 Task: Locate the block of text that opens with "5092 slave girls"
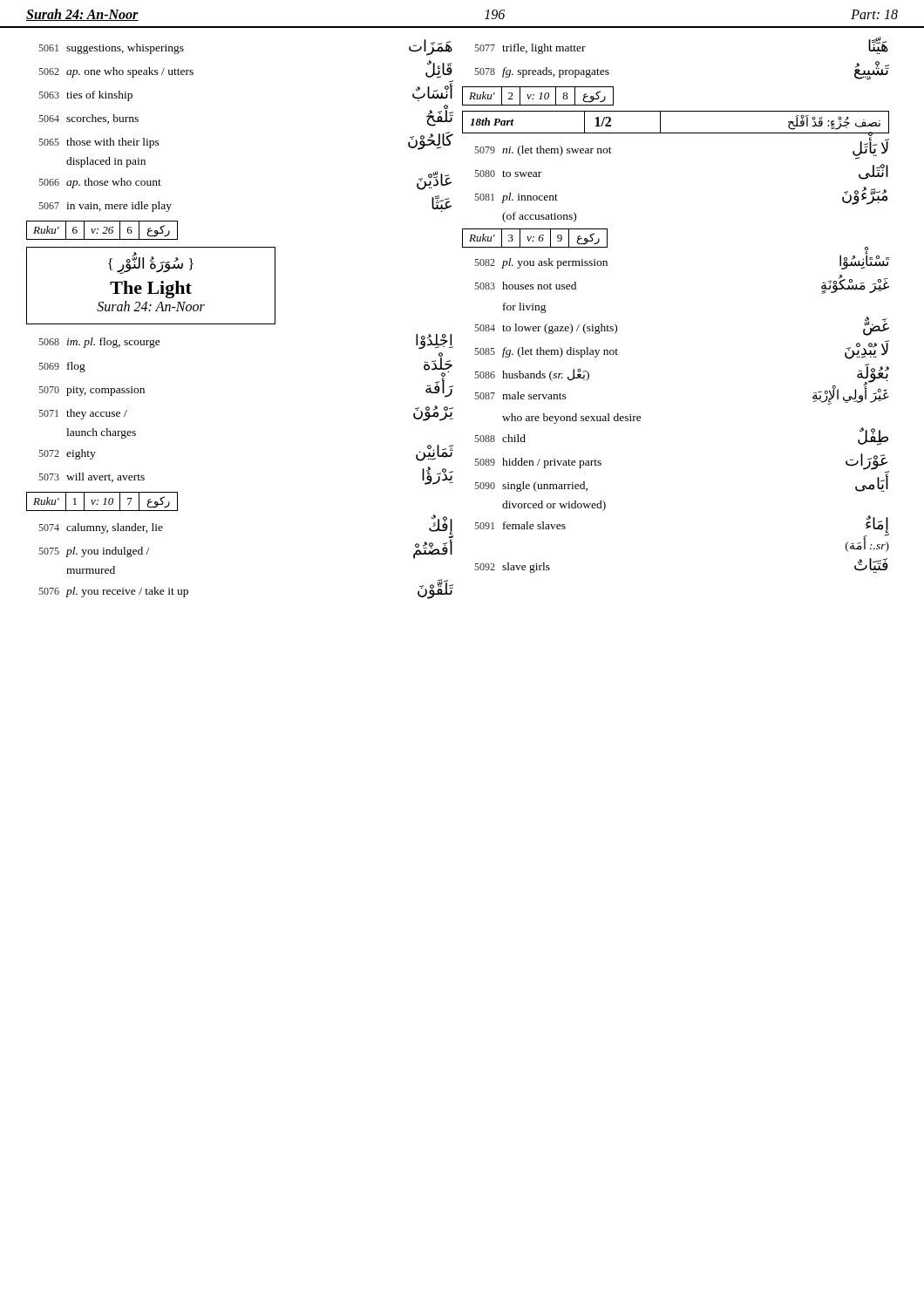click(516, 565)
